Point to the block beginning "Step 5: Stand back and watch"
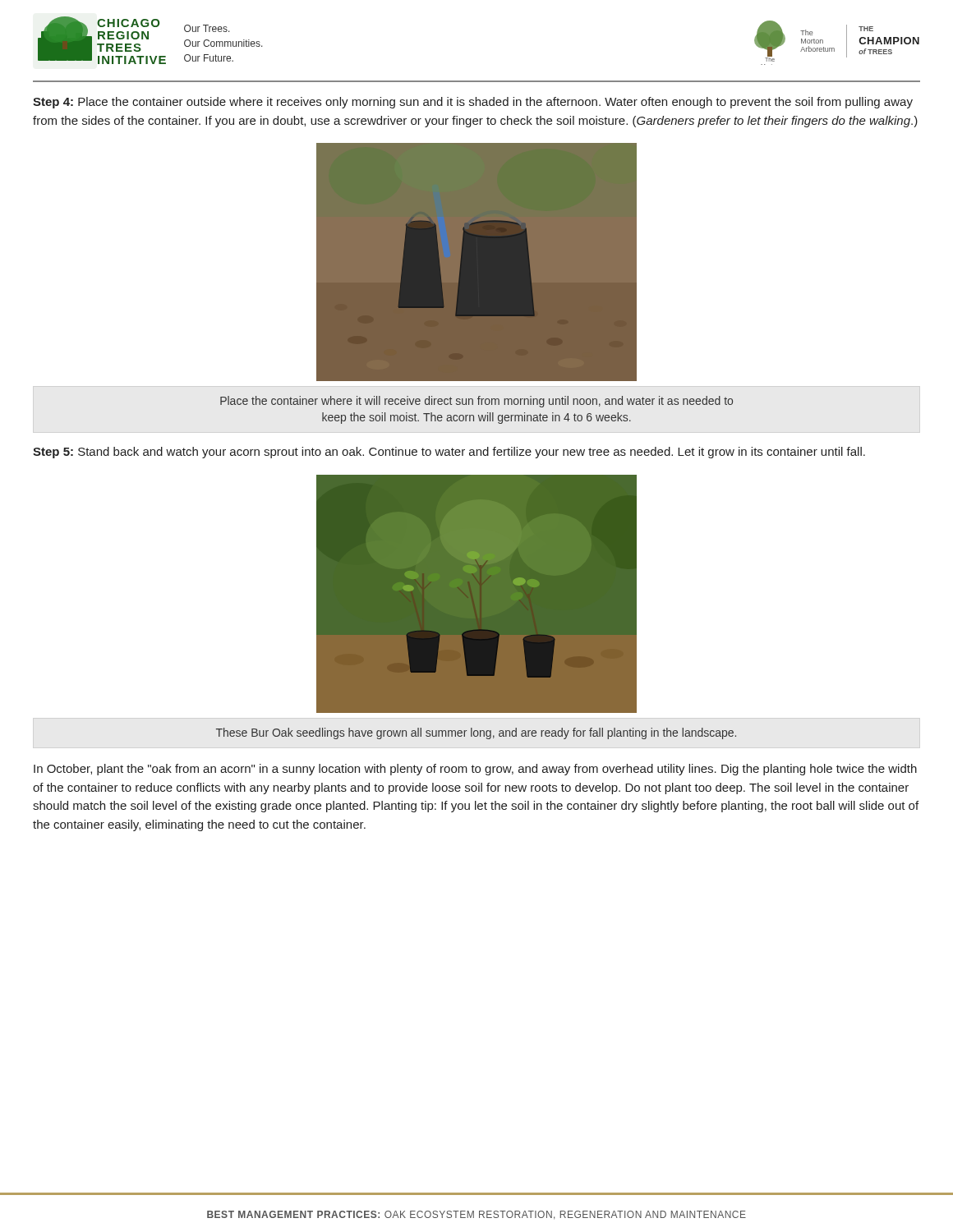 449,451
